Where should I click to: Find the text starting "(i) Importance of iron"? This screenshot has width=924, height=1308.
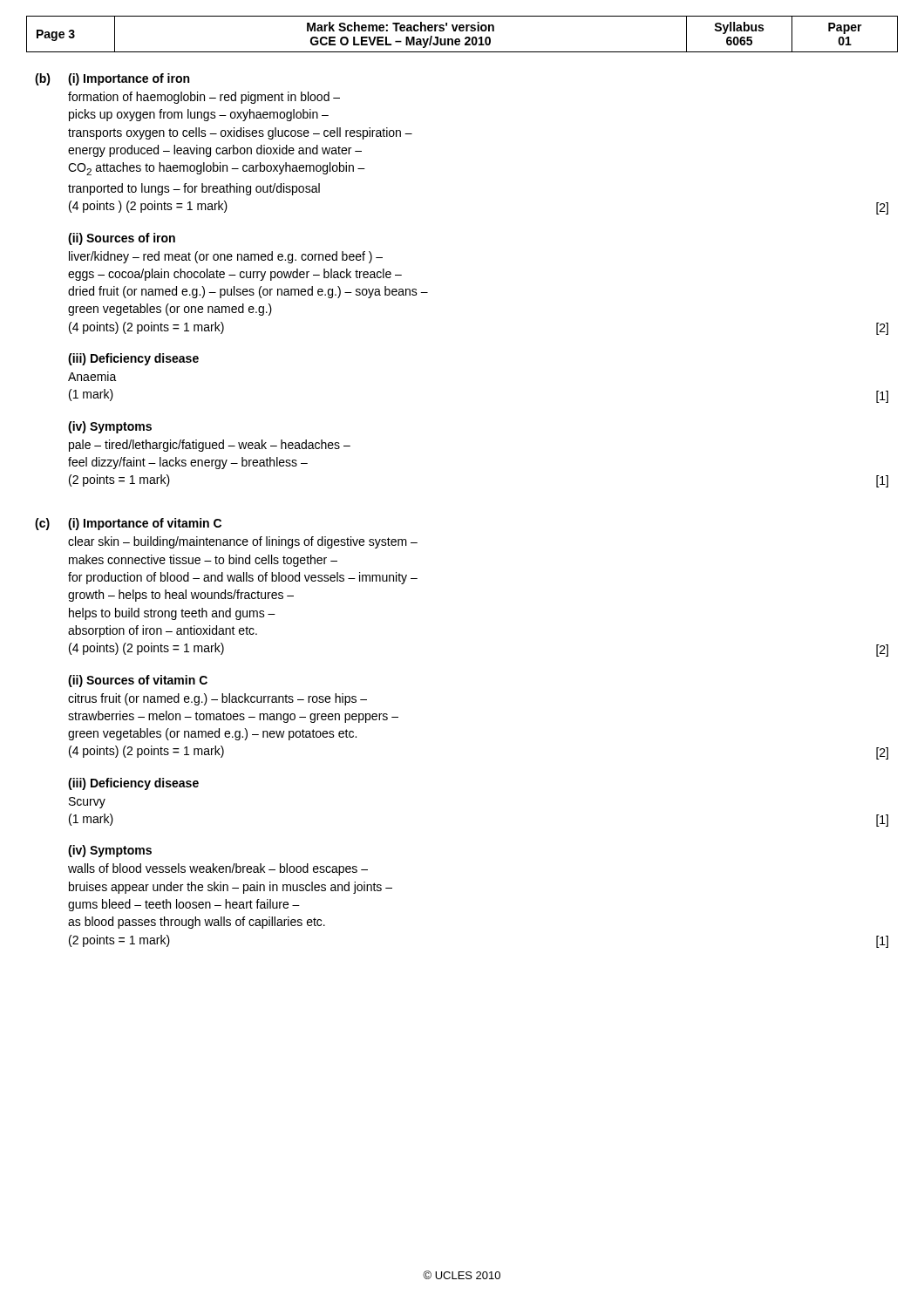click(129, 78)
